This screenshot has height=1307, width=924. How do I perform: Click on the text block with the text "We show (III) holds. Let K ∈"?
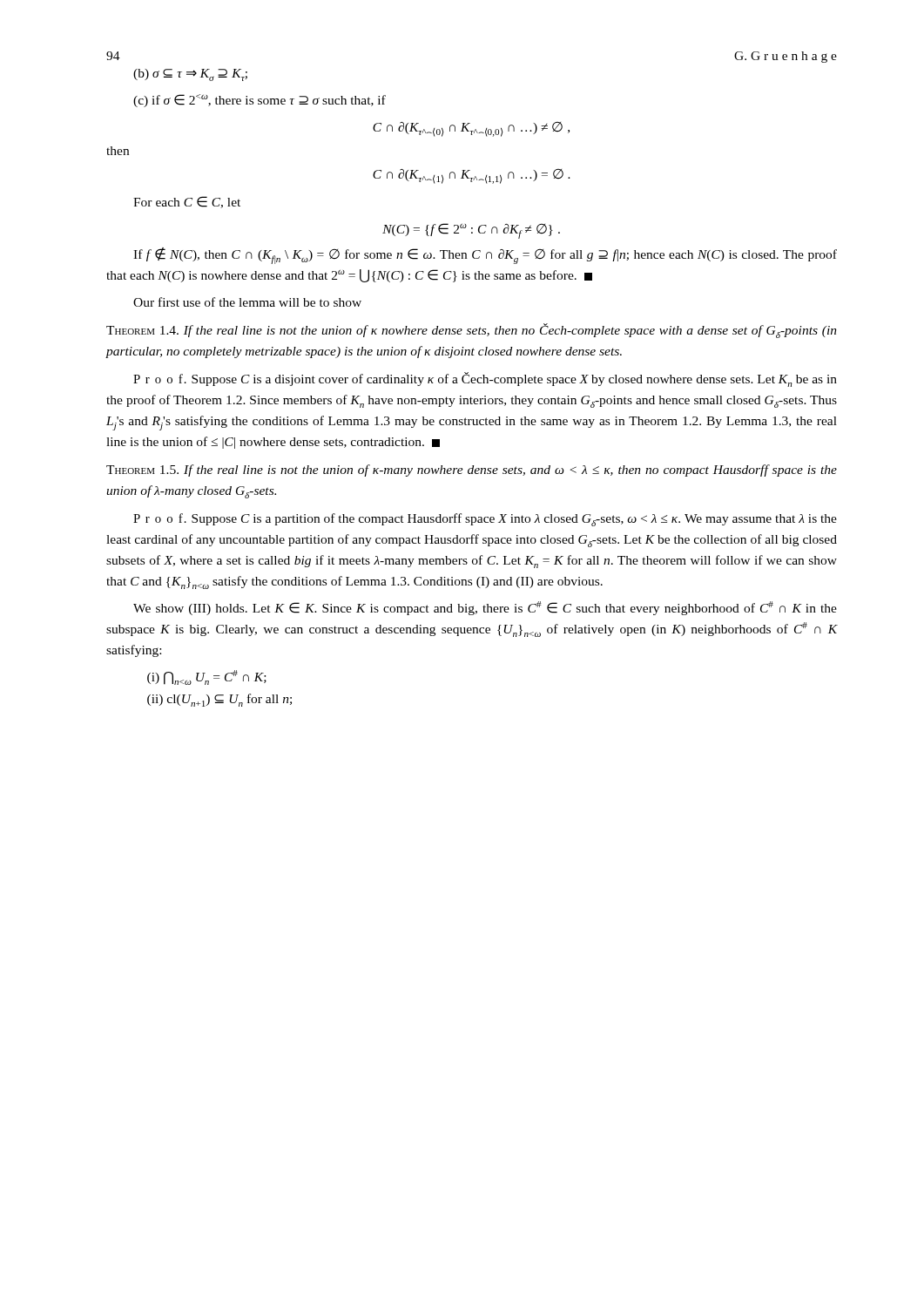tap(472, 629)
